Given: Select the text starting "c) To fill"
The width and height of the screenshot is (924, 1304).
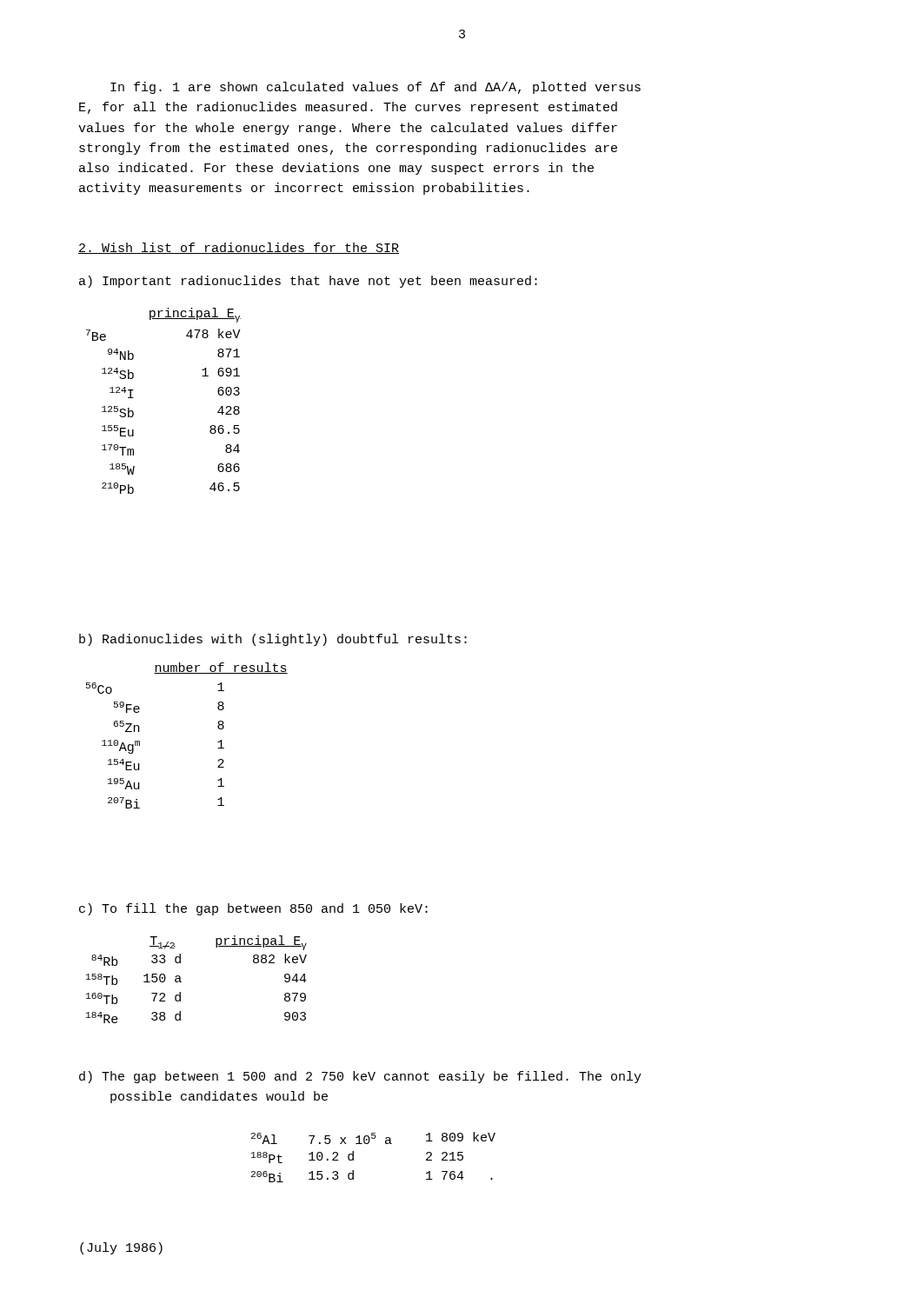Looking at the screenshot, I should 254,910.
